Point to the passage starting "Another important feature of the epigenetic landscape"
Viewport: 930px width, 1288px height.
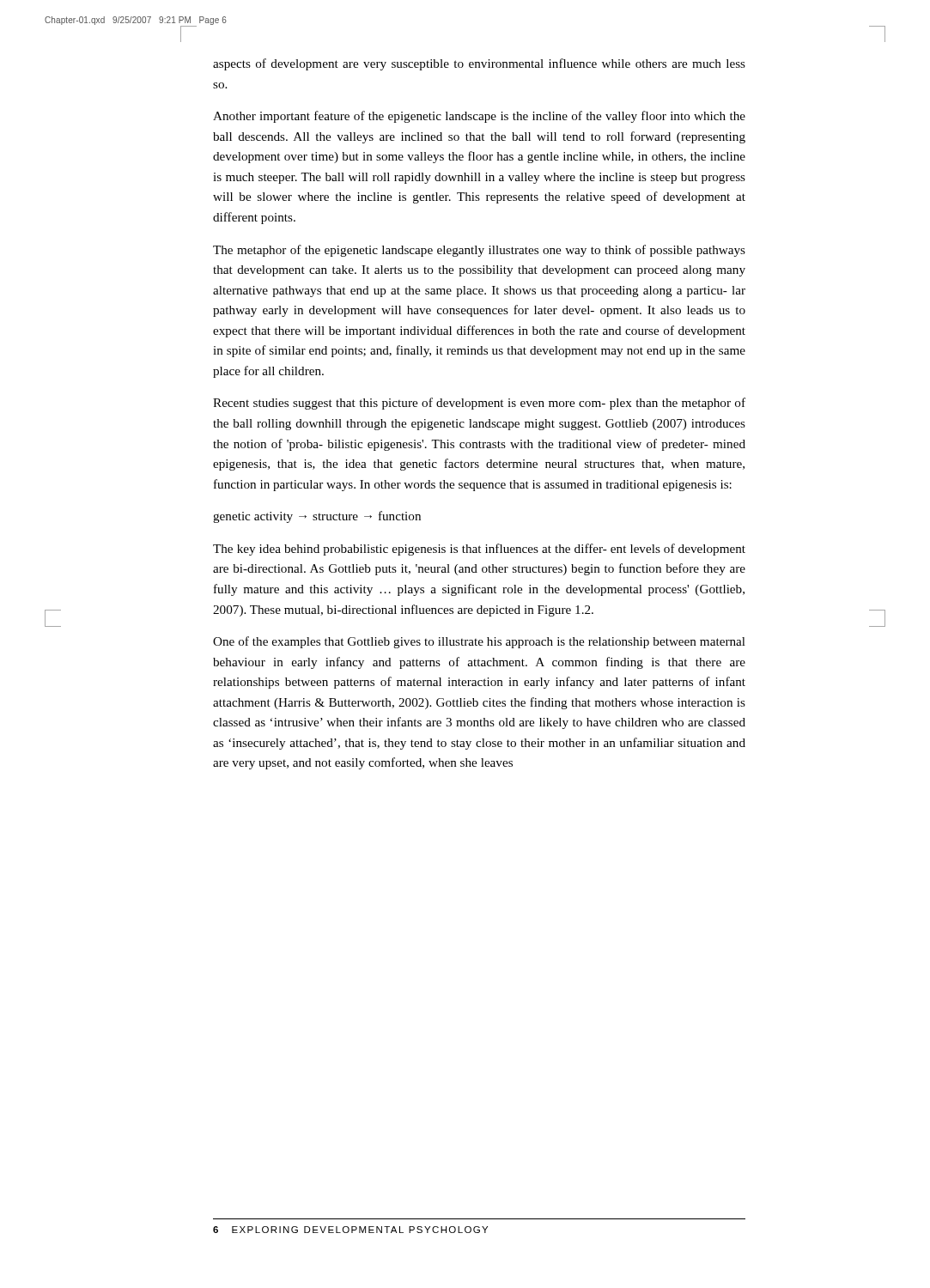click(479, 166)
